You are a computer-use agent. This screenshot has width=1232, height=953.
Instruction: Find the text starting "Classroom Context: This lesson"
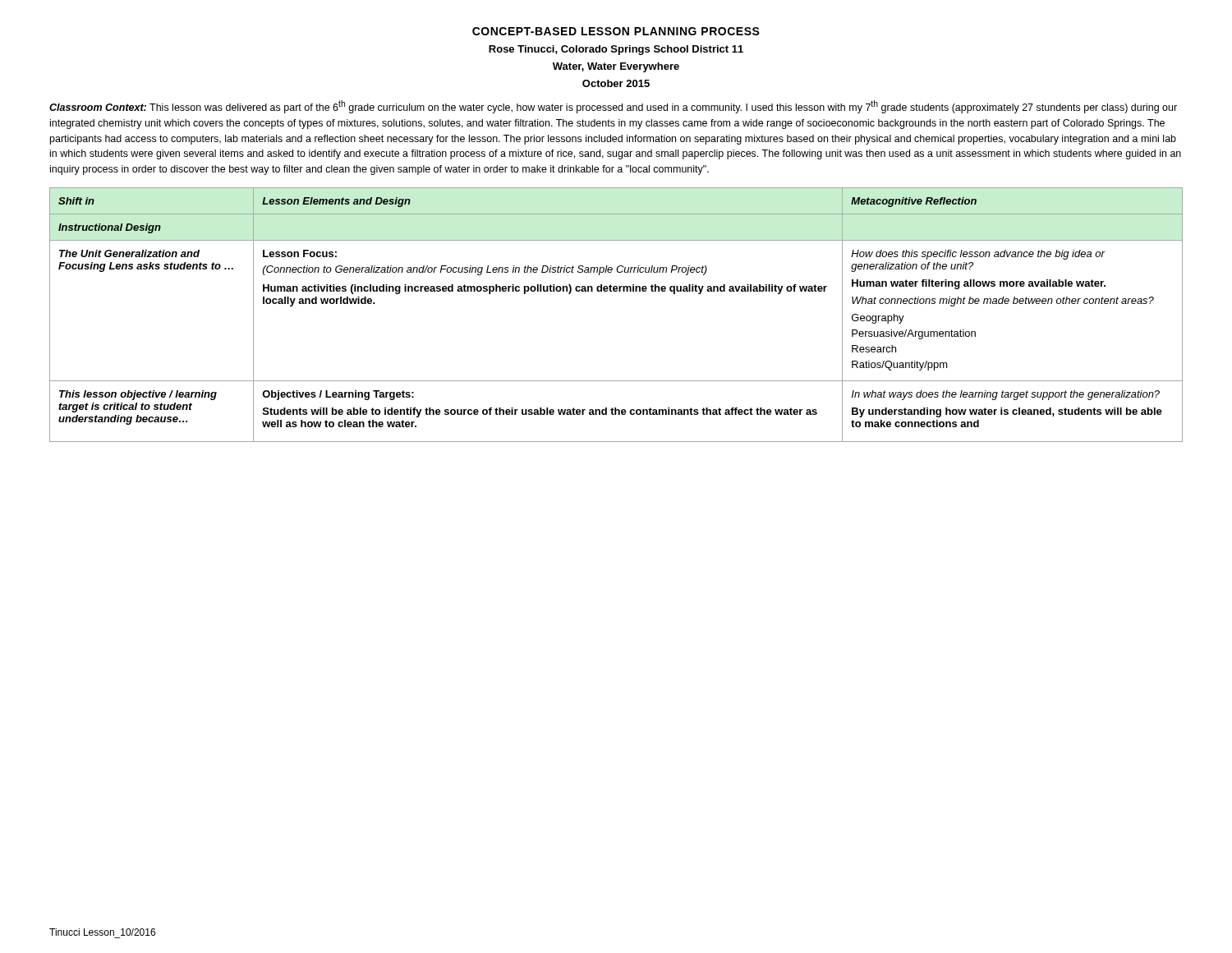click(615, 137)
